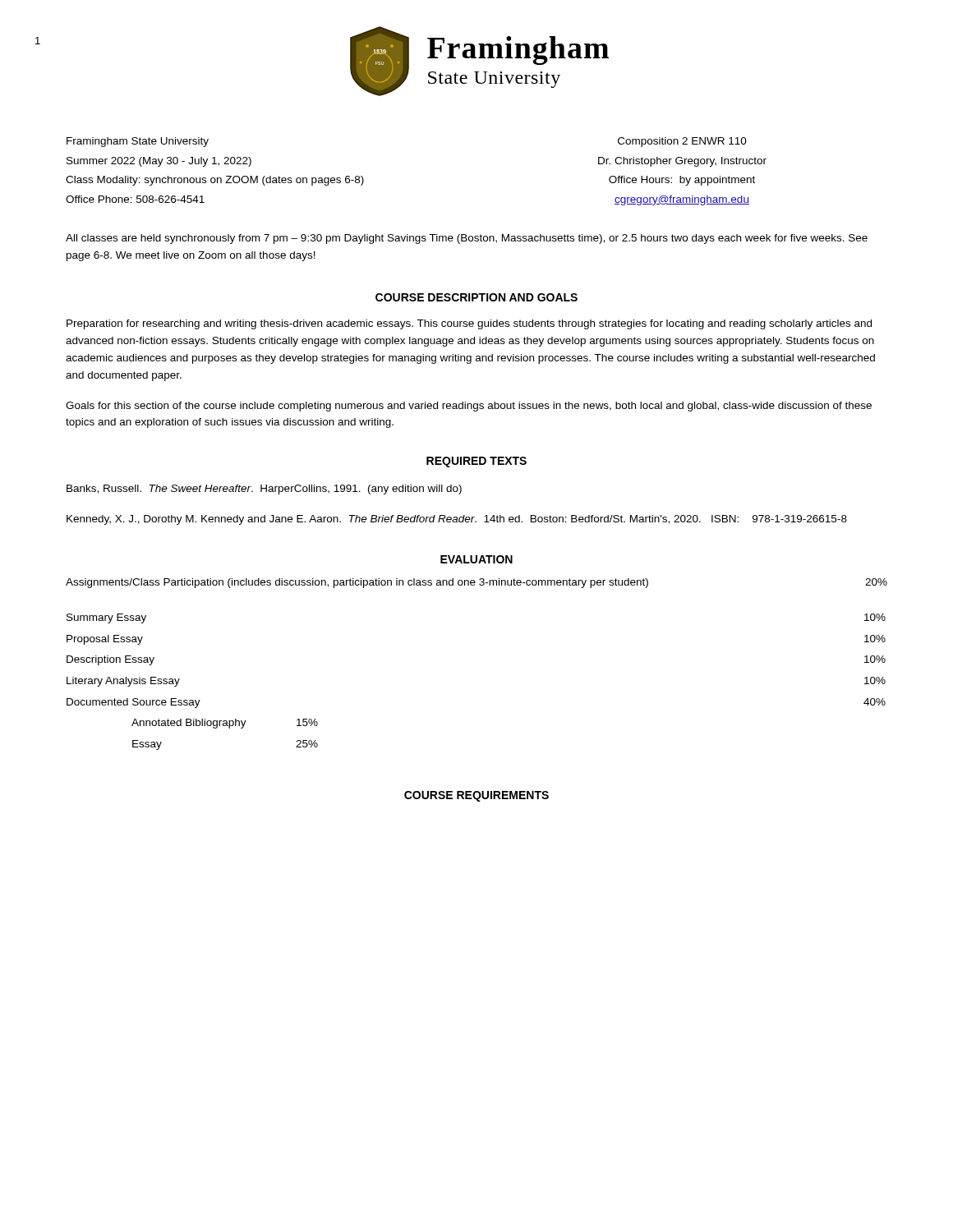Select the passage starting "Framingham State University Summer 2022 (May 30"
The height and width of the screenshot is (1232, 953).
click(x=215, y=170)
